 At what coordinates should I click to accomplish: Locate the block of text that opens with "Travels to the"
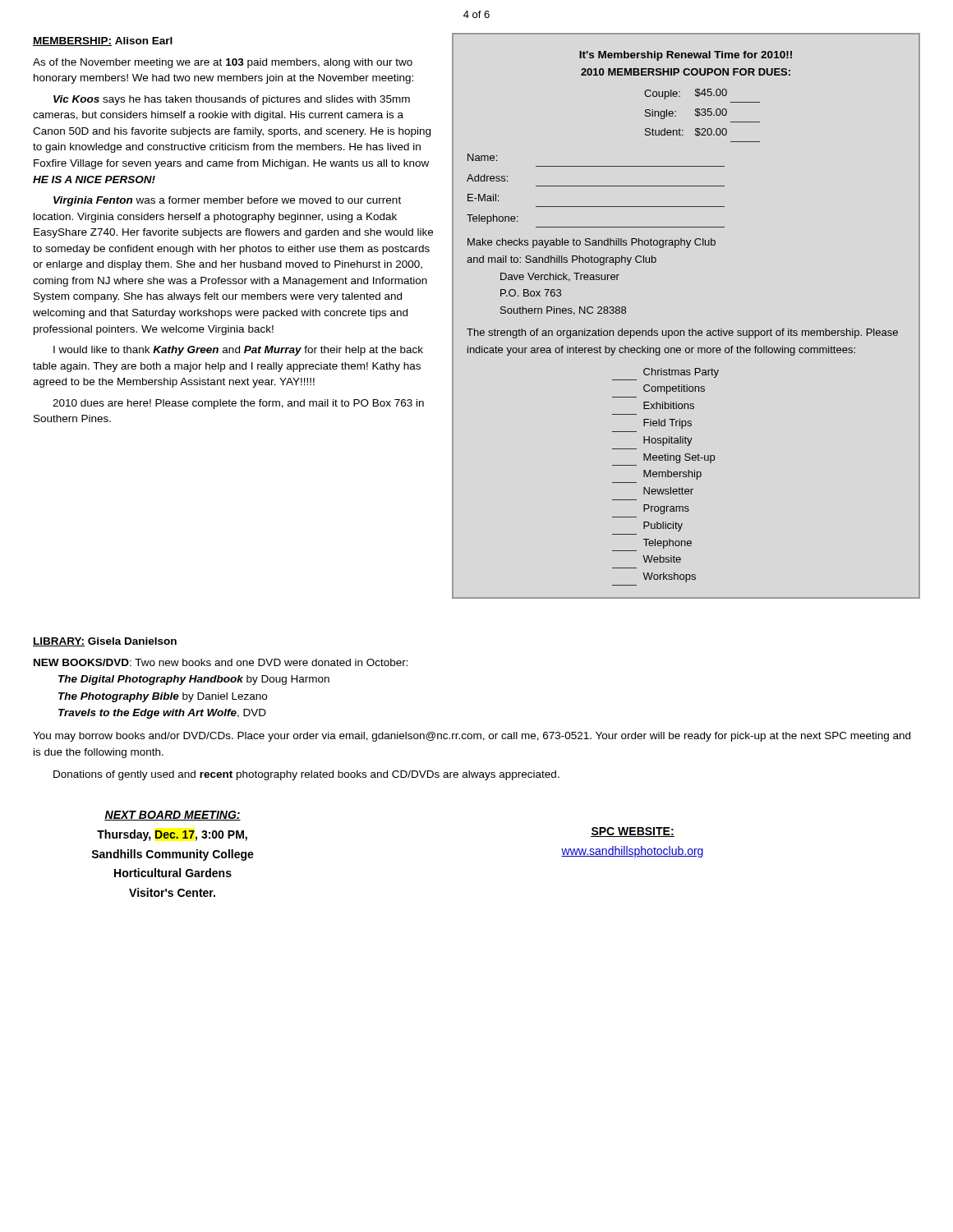point(162,712)
